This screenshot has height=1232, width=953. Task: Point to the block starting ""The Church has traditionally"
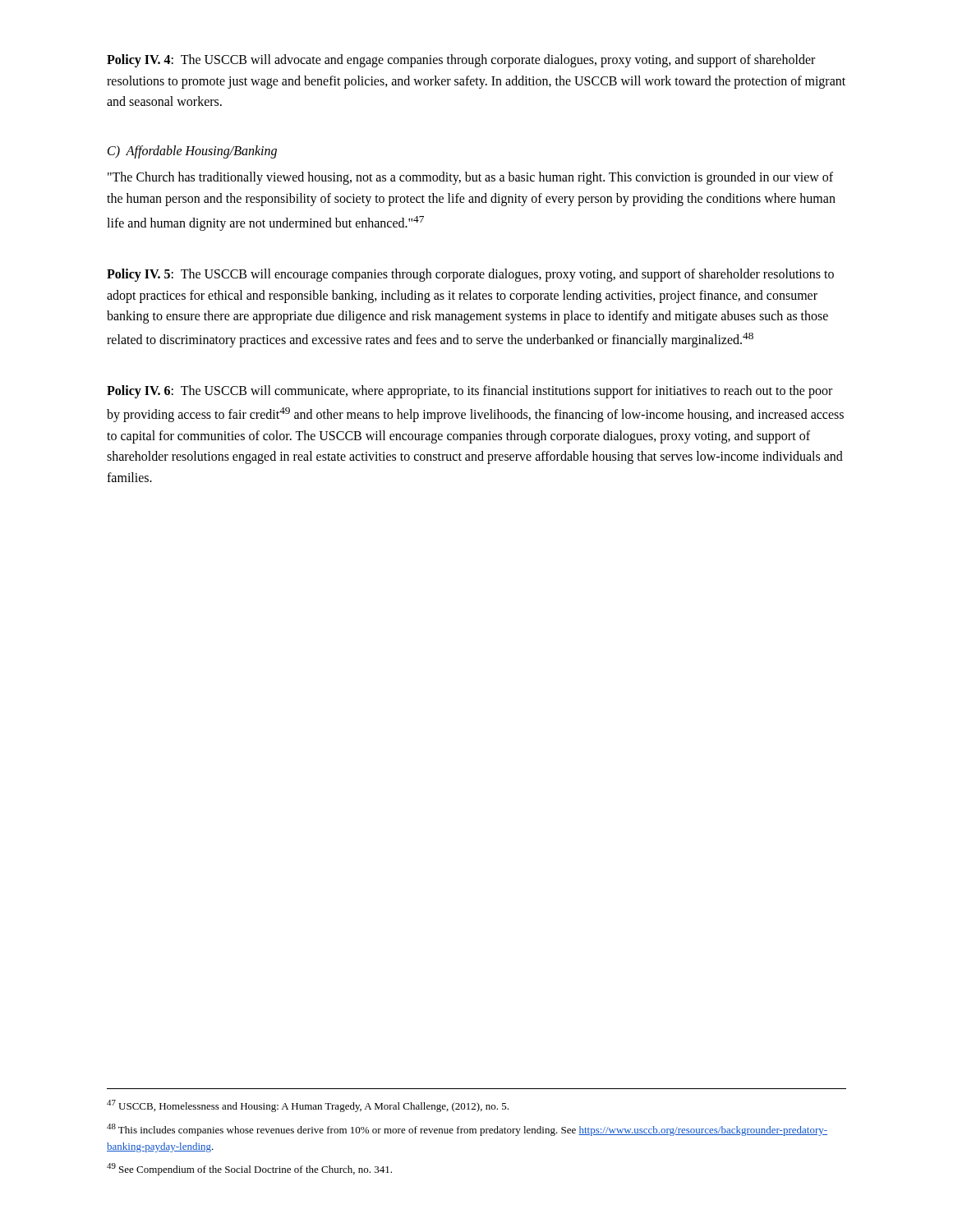[476, 200]
